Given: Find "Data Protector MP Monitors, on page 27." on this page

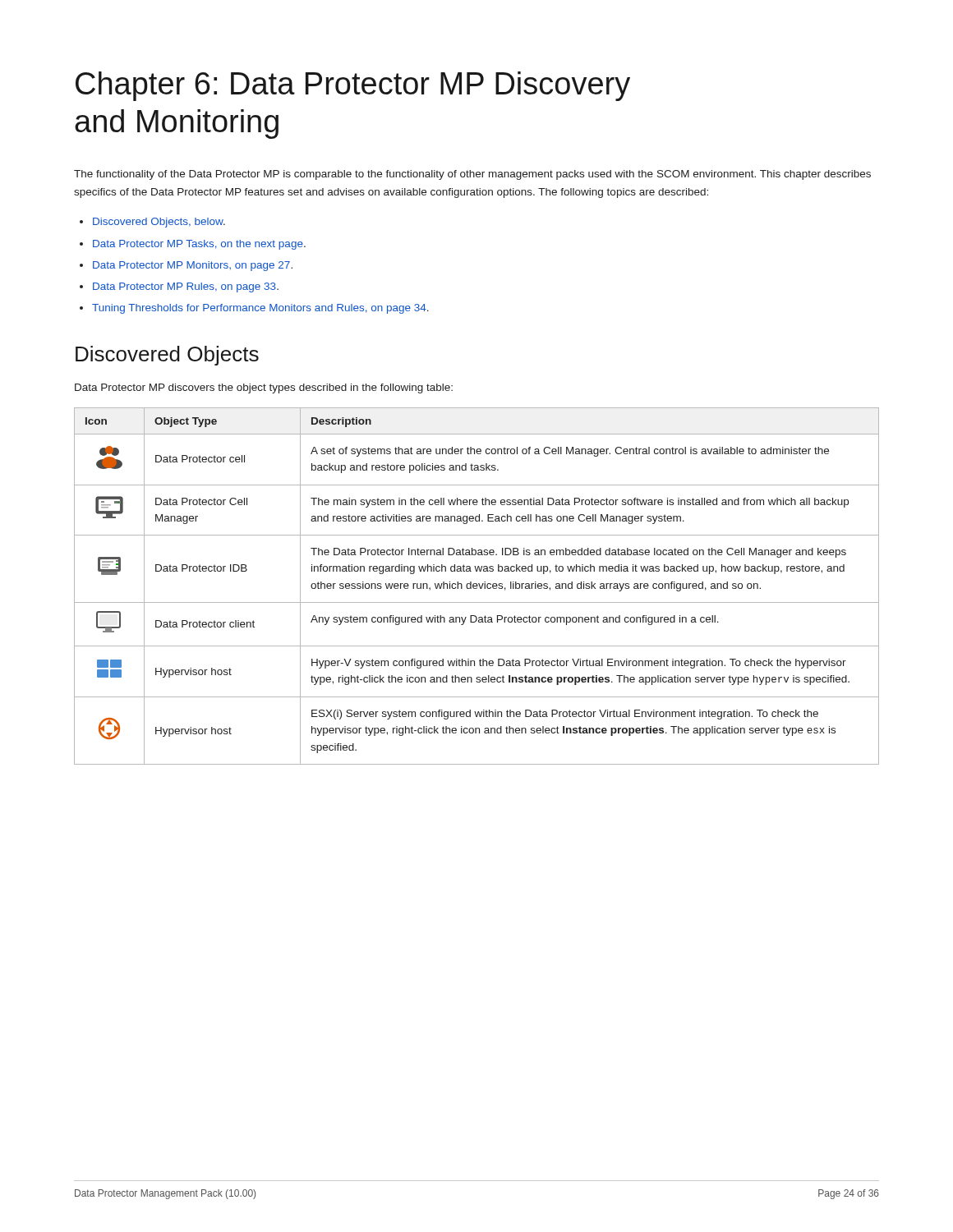Looking at the screenshot, I should pyautogui.click(x=193, y=265).
